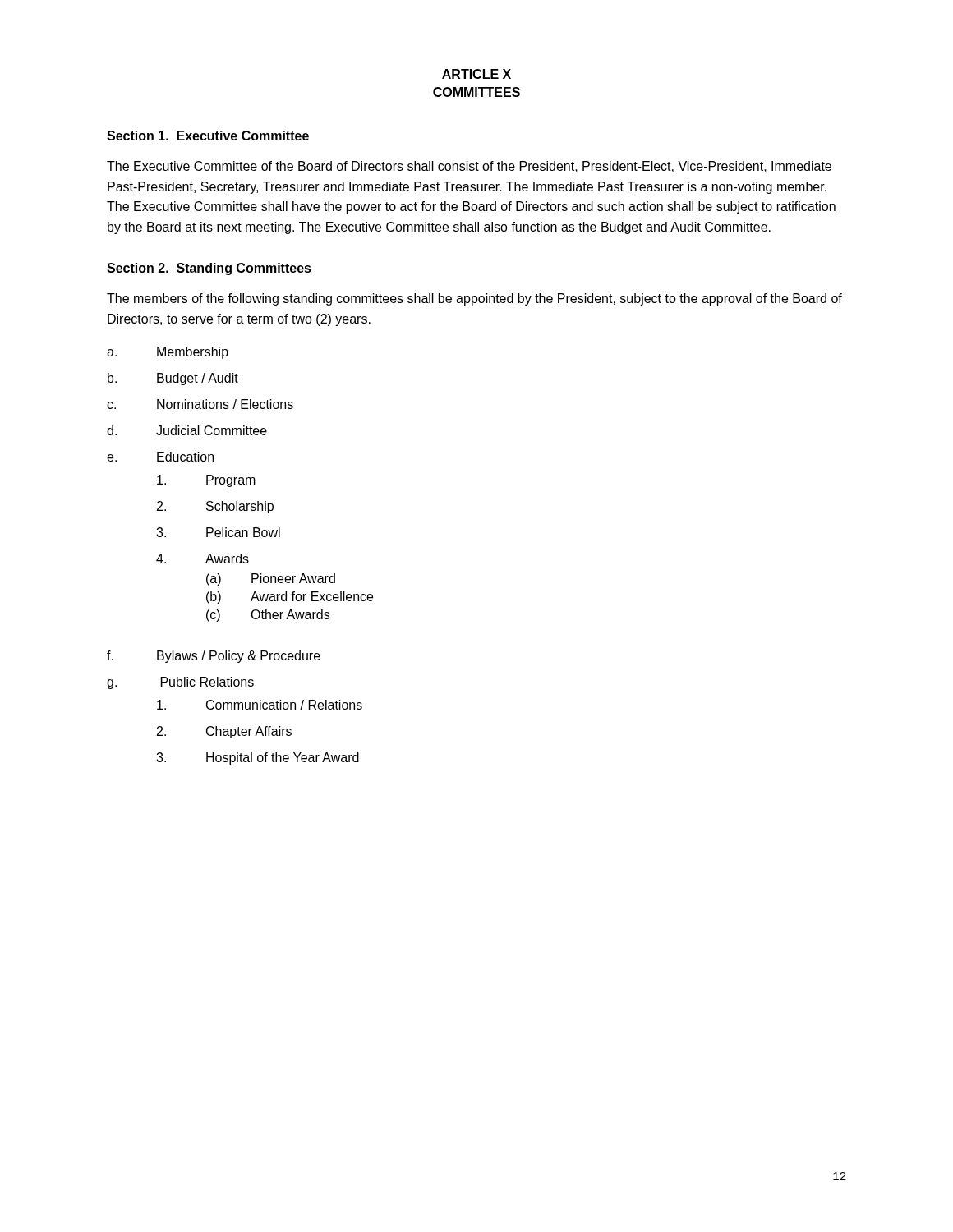Click where it says "a. Membership"
This screenshot has width=953, height=1232.
pyautogui.click(x=168, y=352)
